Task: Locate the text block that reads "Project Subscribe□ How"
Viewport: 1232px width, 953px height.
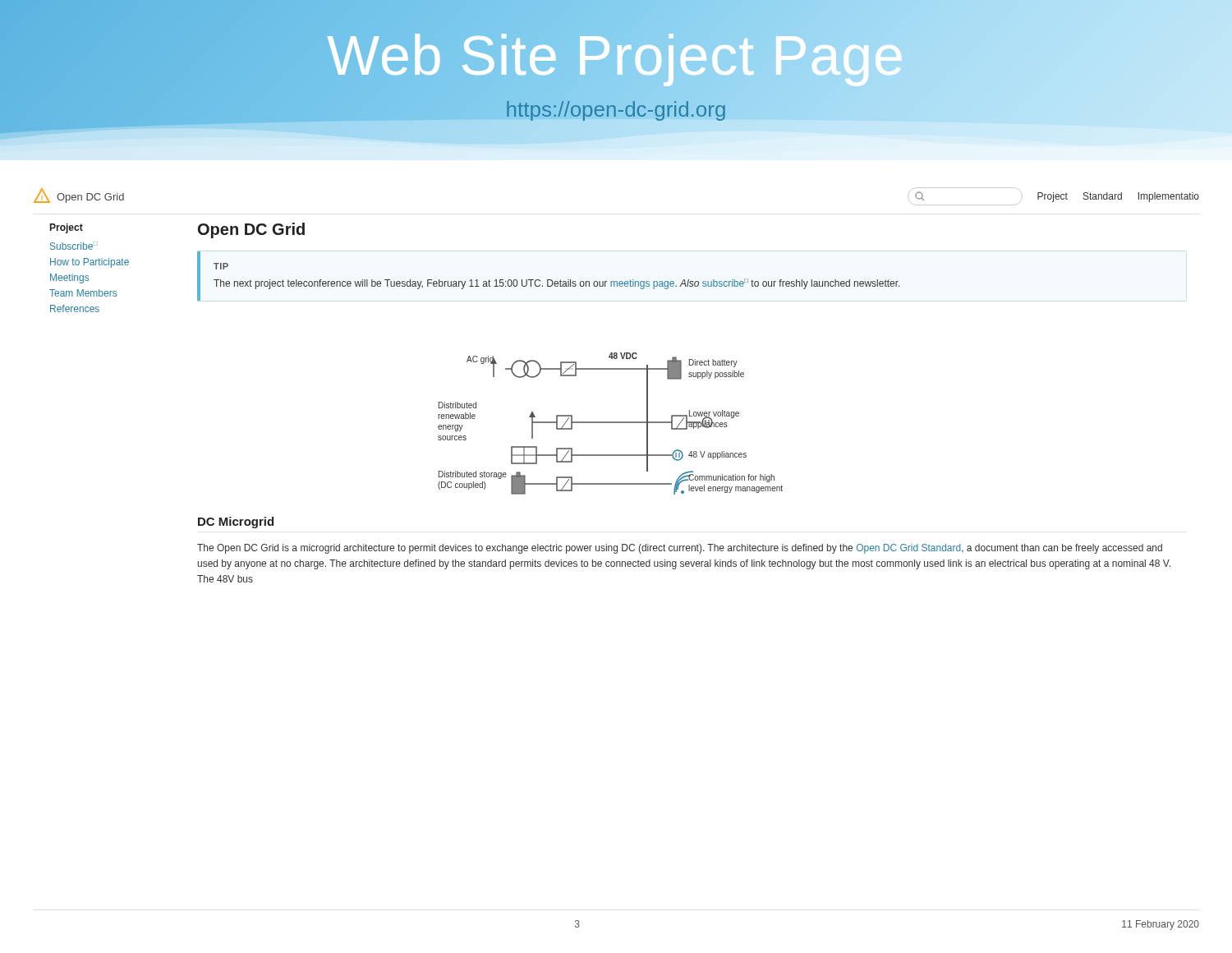Action: pos(115,268)
